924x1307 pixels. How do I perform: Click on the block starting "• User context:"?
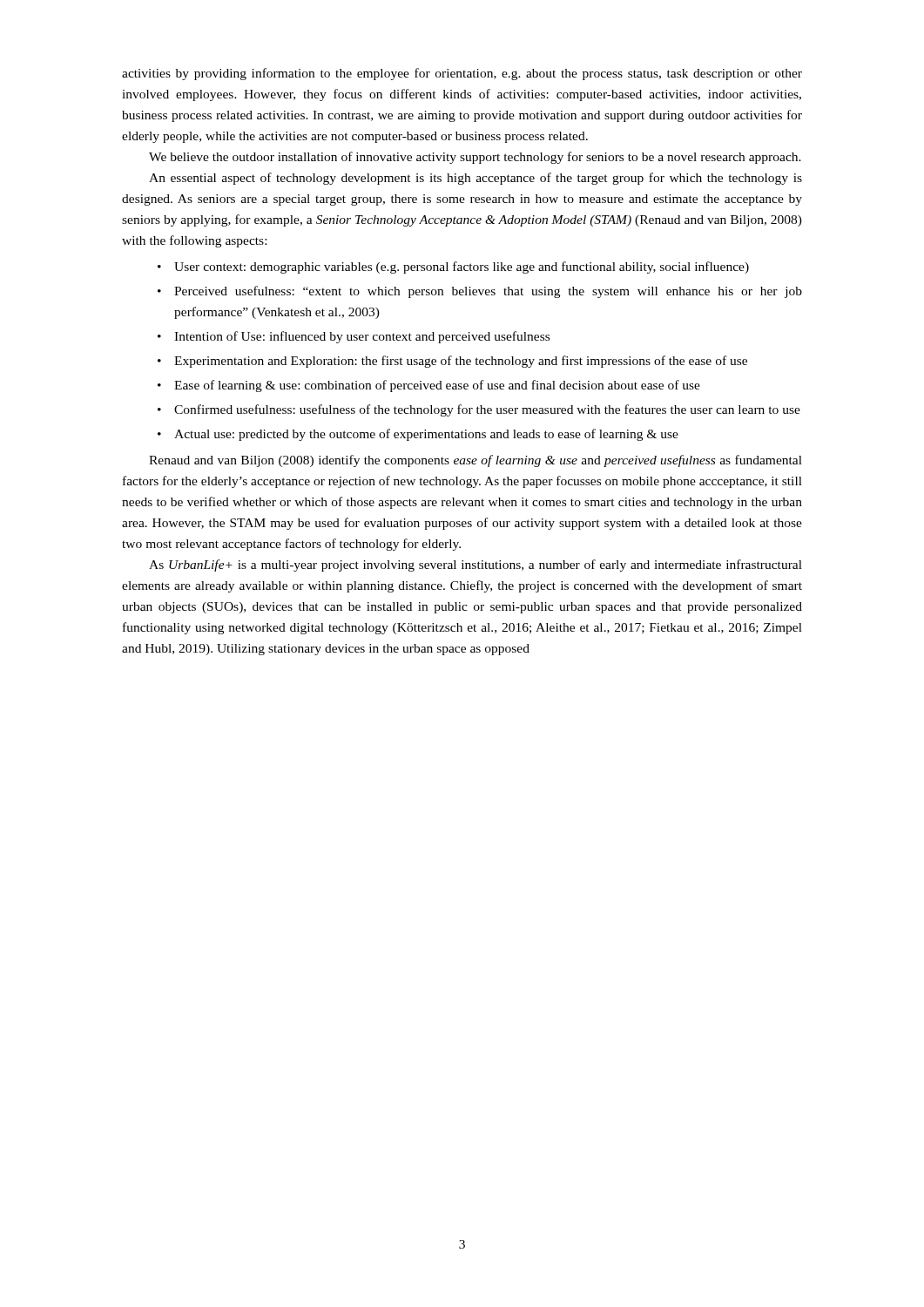click(479, 267)
